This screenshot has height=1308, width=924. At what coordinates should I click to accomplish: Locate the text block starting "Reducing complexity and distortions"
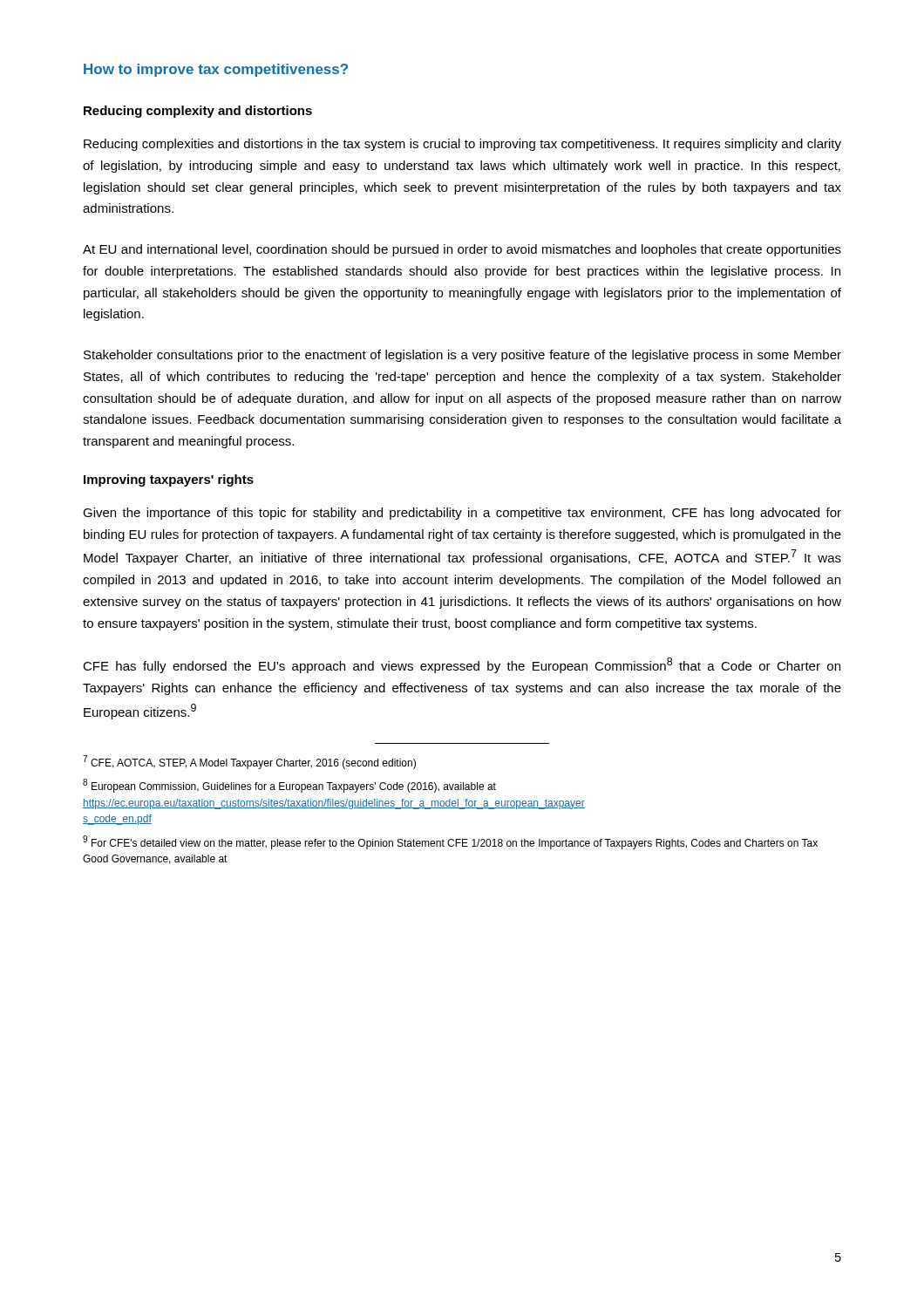pos(198,110)
